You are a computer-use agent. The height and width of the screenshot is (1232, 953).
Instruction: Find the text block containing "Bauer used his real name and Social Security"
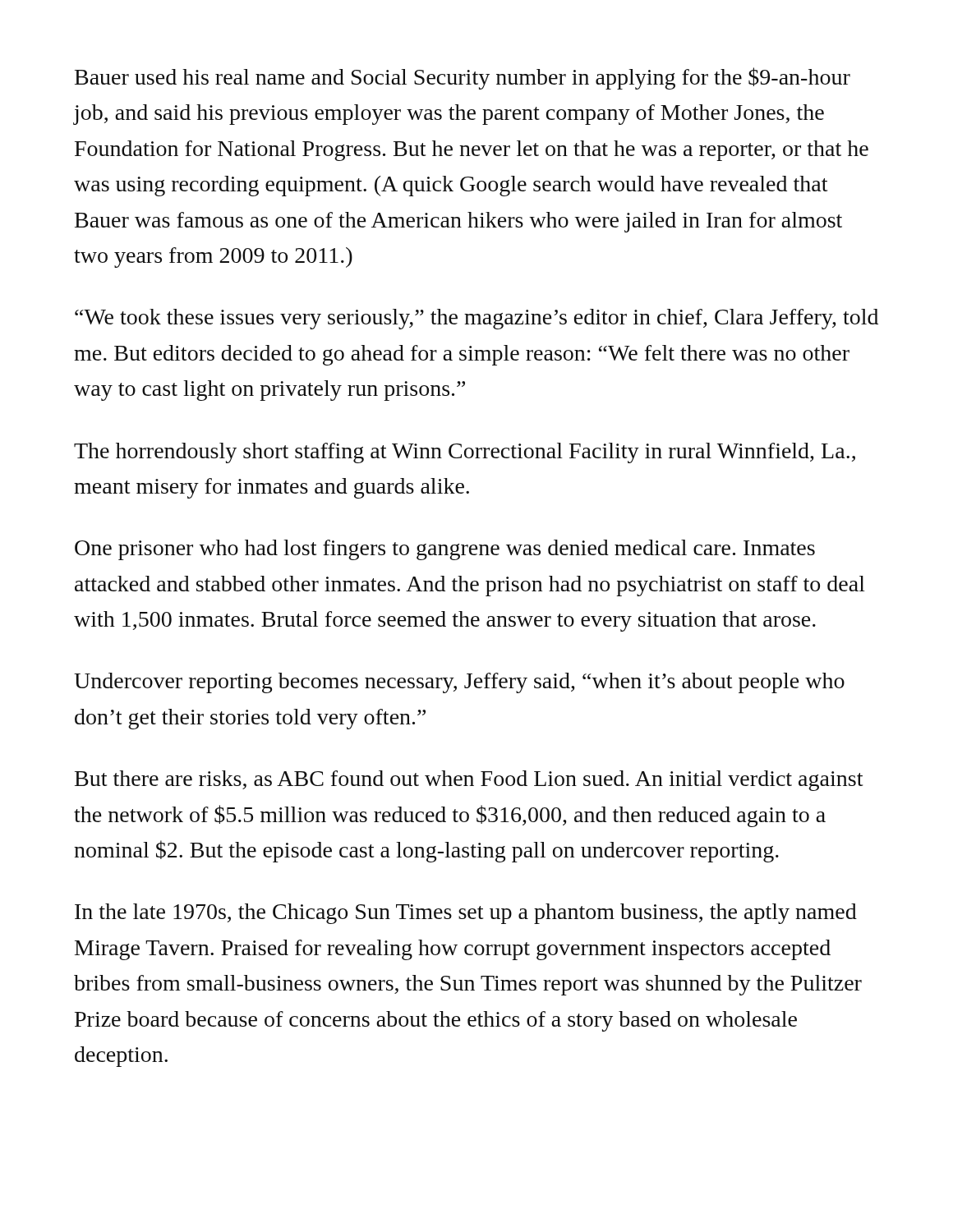click(471, 166)
